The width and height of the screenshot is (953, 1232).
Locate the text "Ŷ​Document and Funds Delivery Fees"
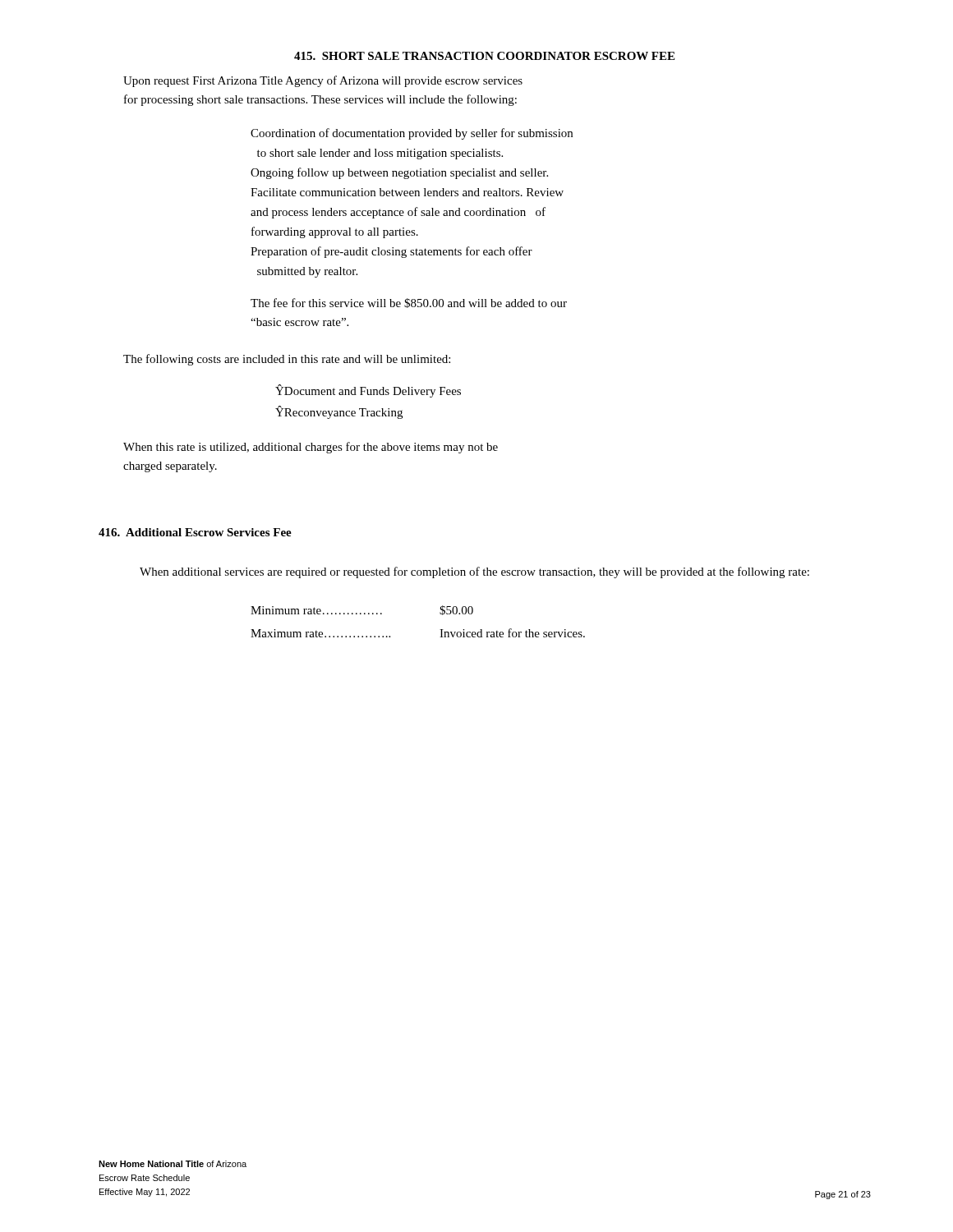[x=368, y=391]
